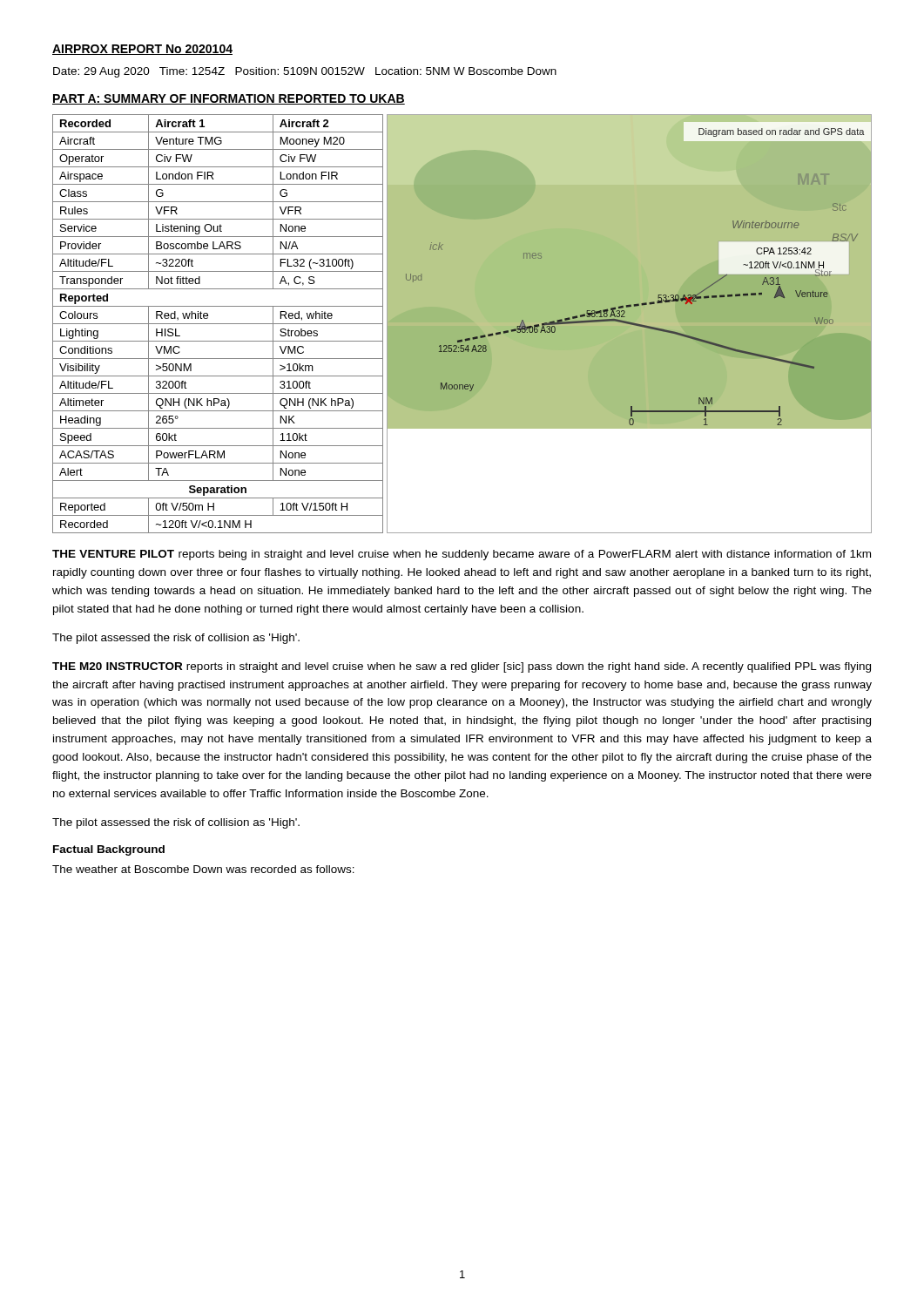Locate the map
924x1307 pixels.
coord(629,324)
